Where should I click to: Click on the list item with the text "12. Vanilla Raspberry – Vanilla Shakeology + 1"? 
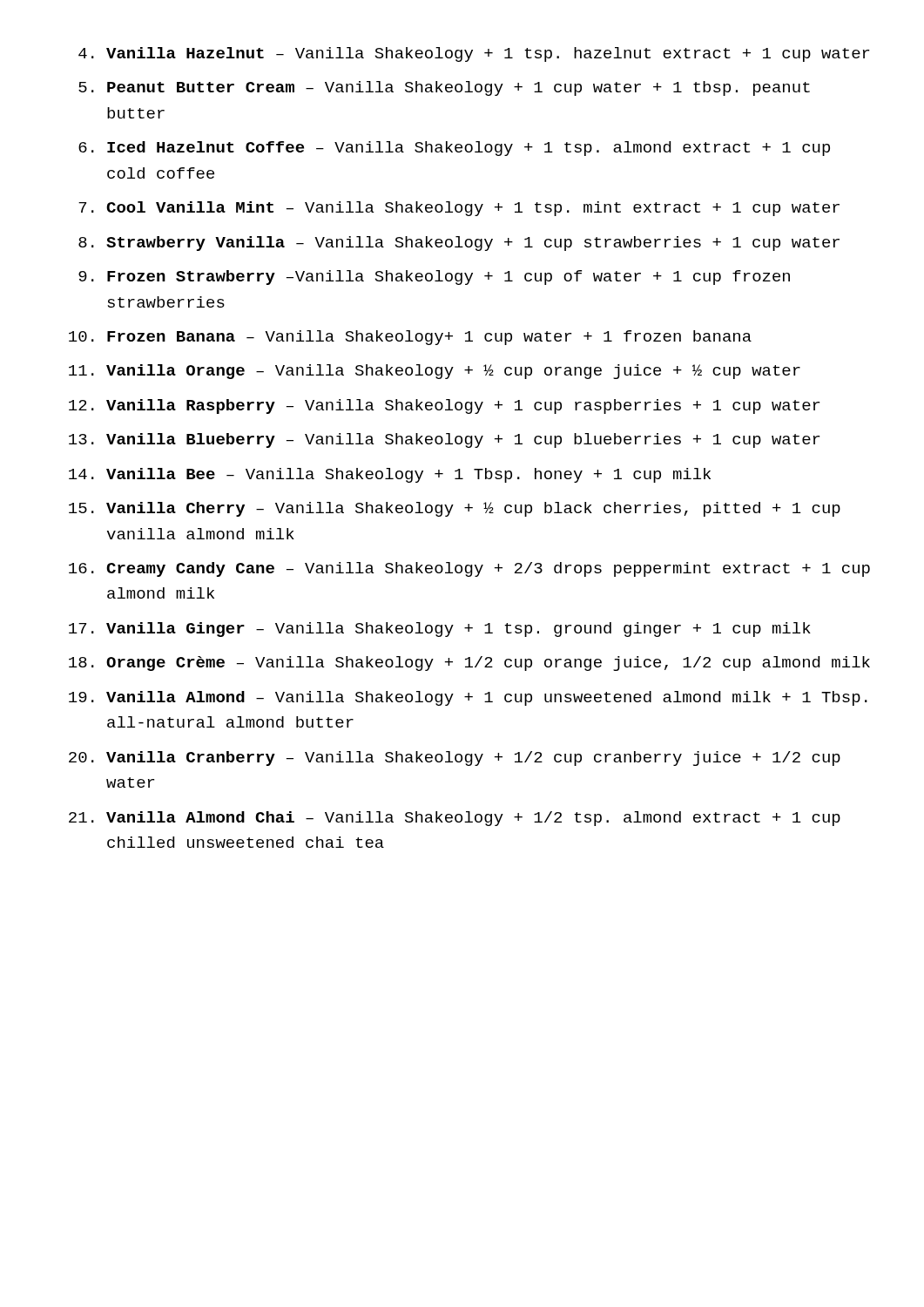click(462, 406)
